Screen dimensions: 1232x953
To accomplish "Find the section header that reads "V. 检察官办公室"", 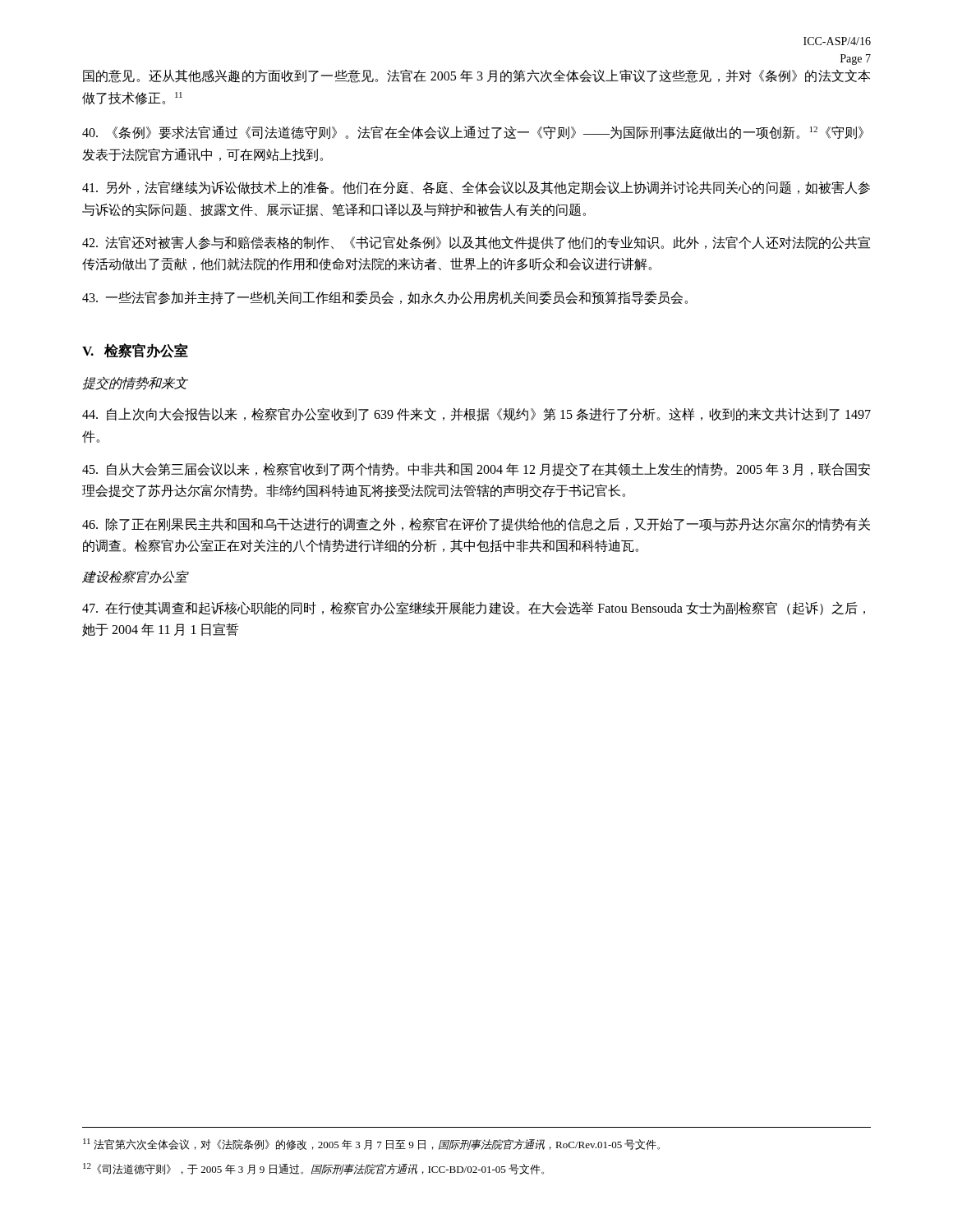I will 135,351.
